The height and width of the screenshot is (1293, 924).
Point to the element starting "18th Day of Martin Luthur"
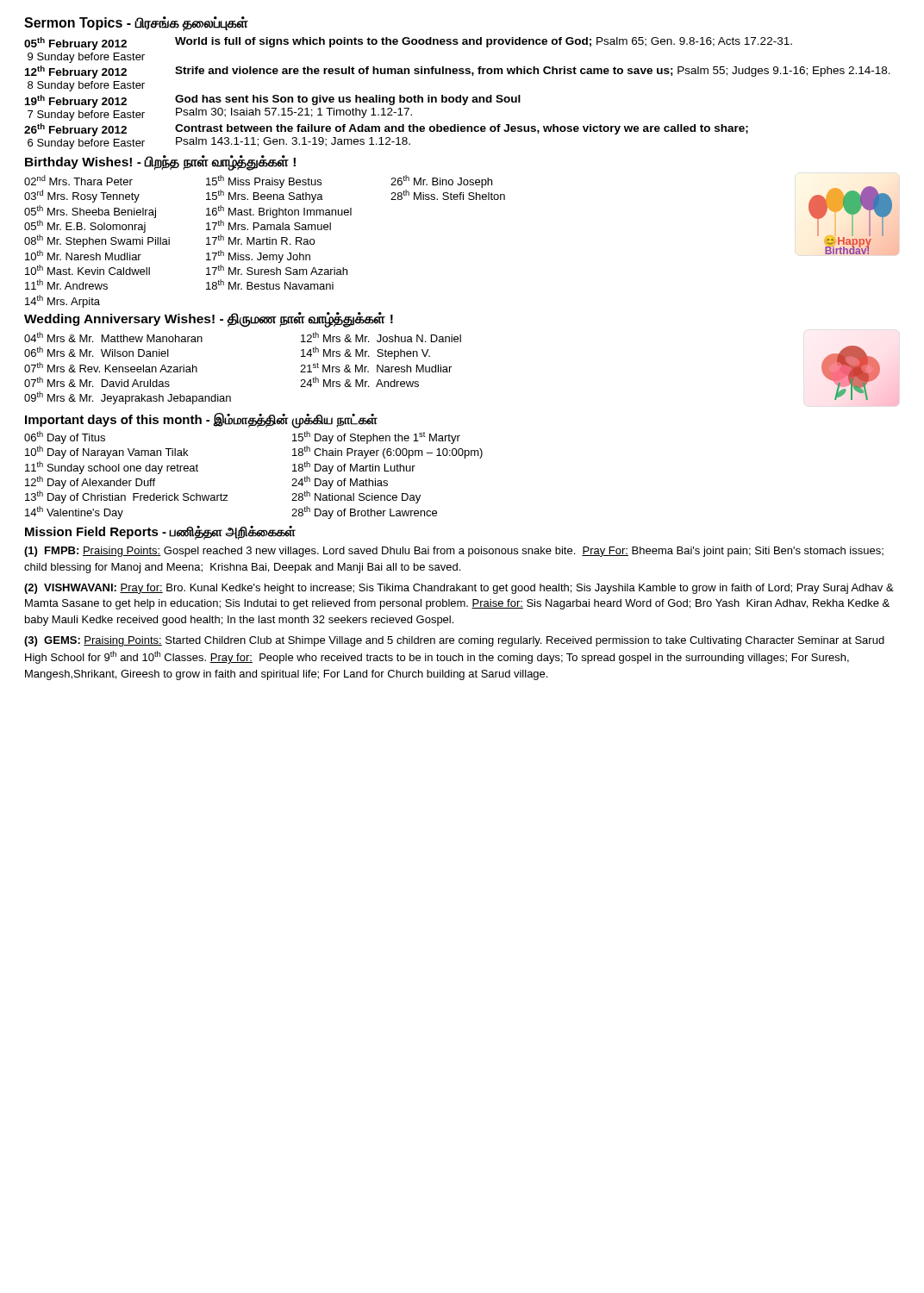click(353, 467)
